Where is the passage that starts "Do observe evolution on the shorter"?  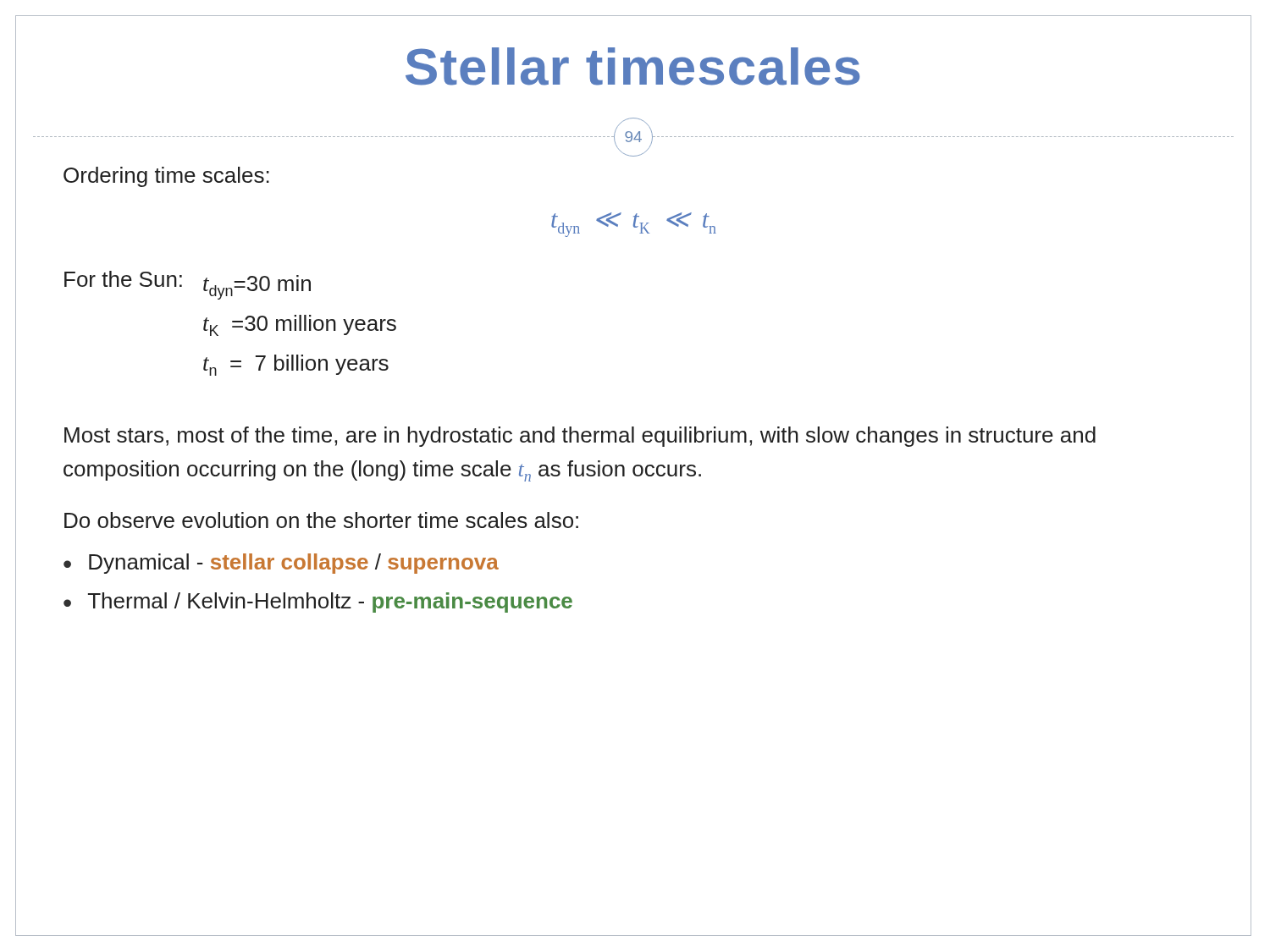tap(321, 520)
